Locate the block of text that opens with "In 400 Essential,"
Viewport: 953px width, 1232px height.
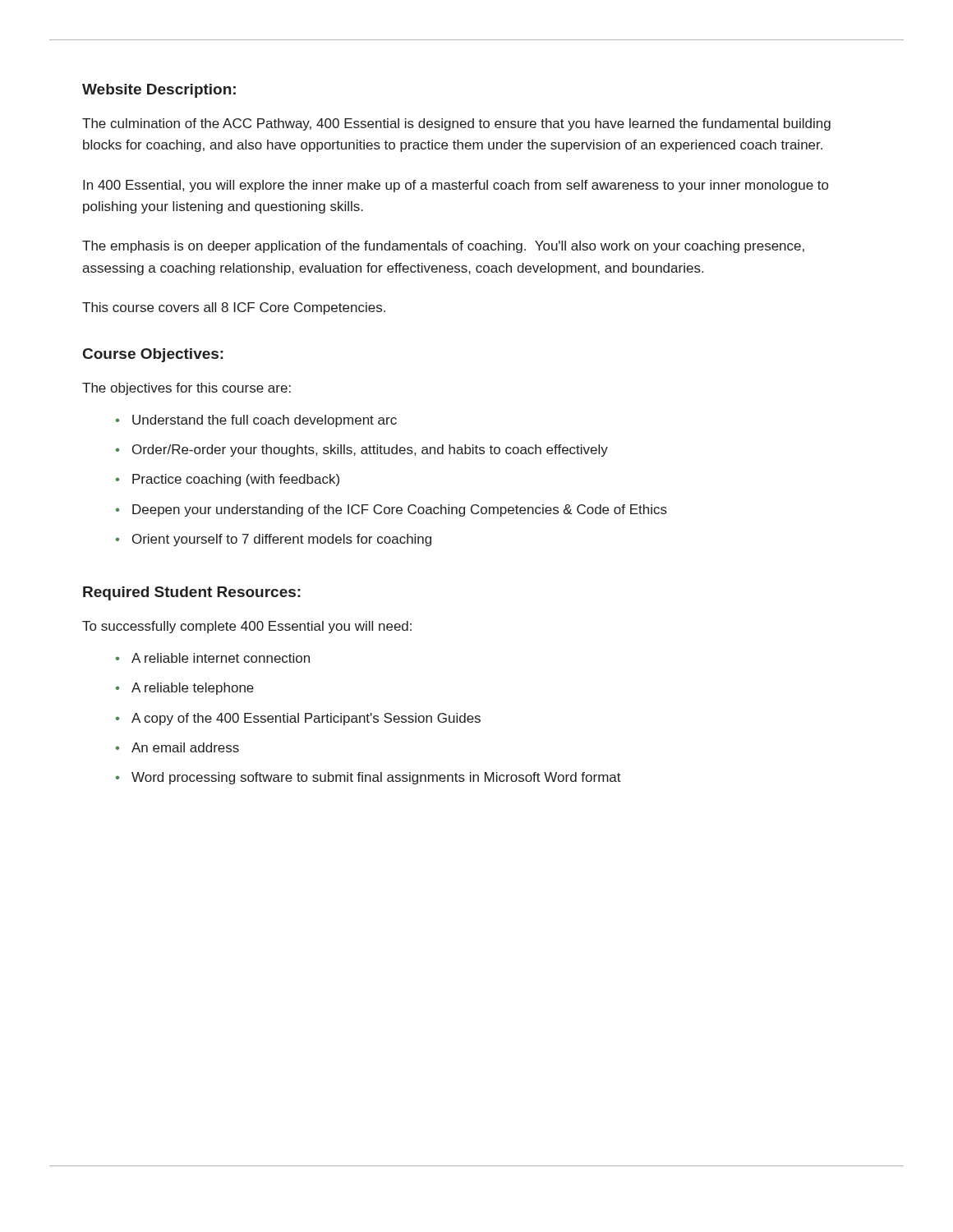[x=456, y=196]
